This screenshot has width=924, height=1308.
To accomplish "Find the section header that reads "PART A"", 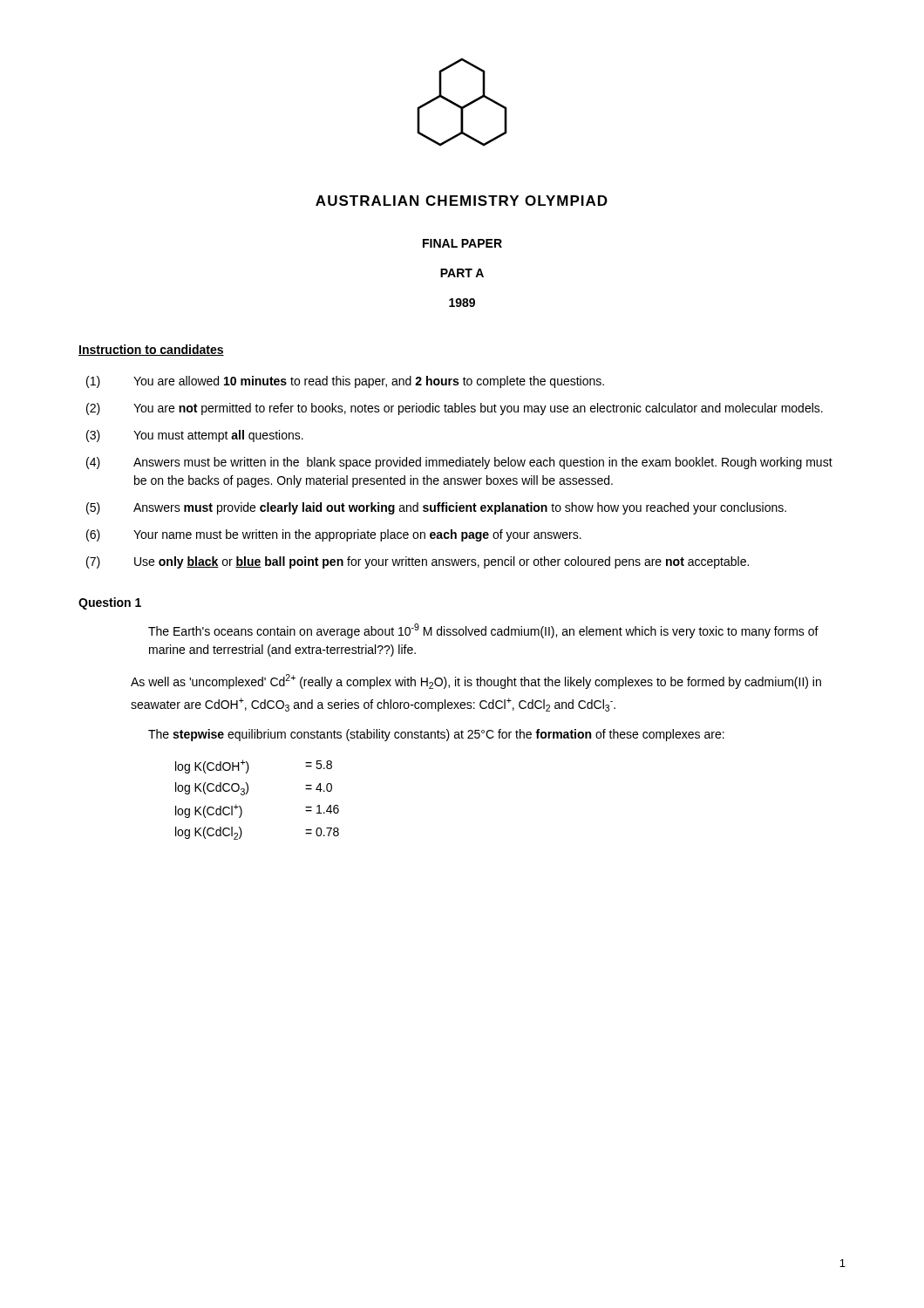I will 462,273.
